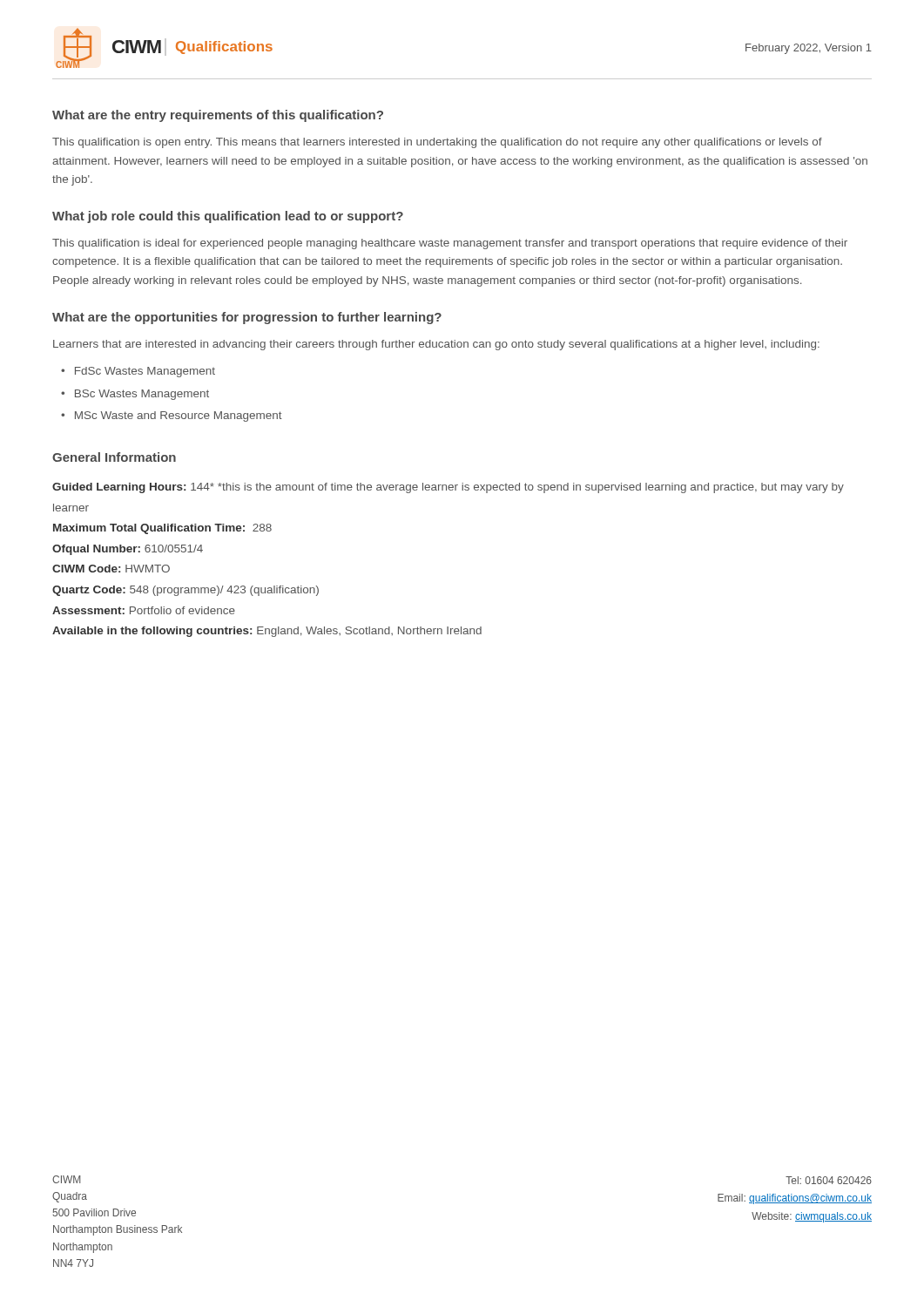Image resolution: width=924 pixels, height=1307 pixels.
Task: Locate the text block starting "General Information"
Action: (114, 457)
